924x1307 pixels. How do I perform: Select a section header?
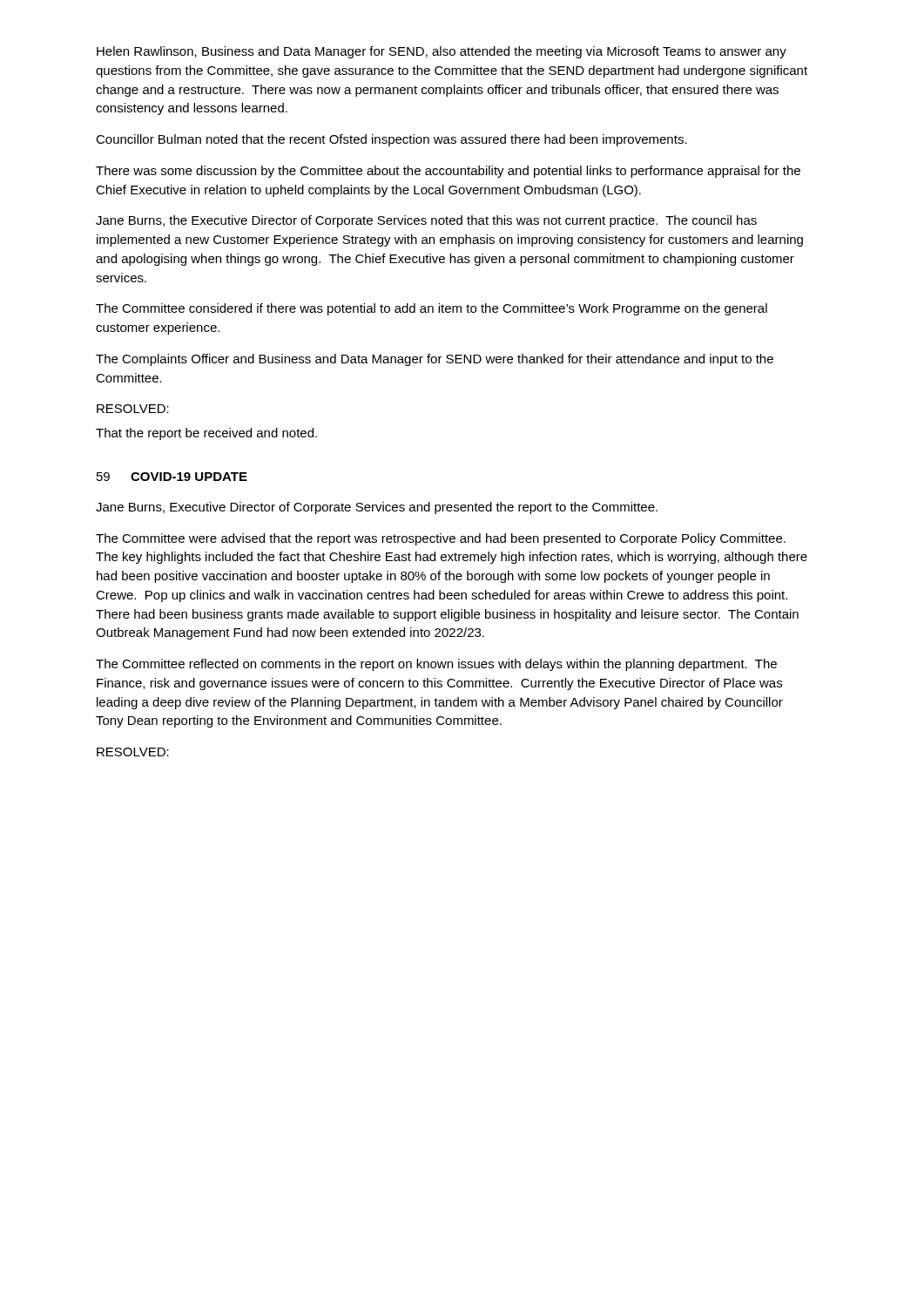point(172,476)
